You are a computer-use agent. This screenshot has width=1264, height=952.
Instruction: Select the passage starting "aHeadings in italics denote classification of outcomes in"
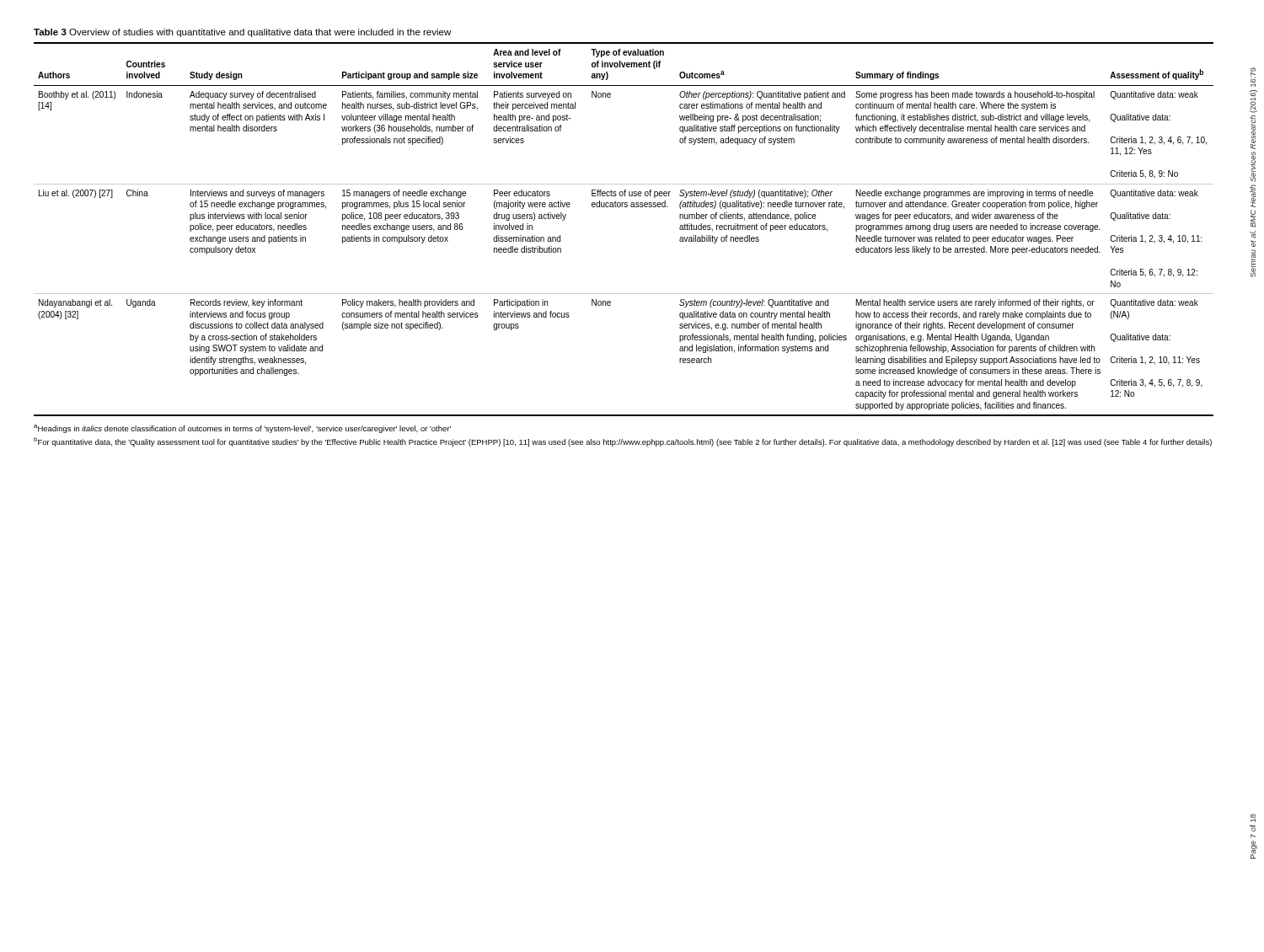pos(242,428)
